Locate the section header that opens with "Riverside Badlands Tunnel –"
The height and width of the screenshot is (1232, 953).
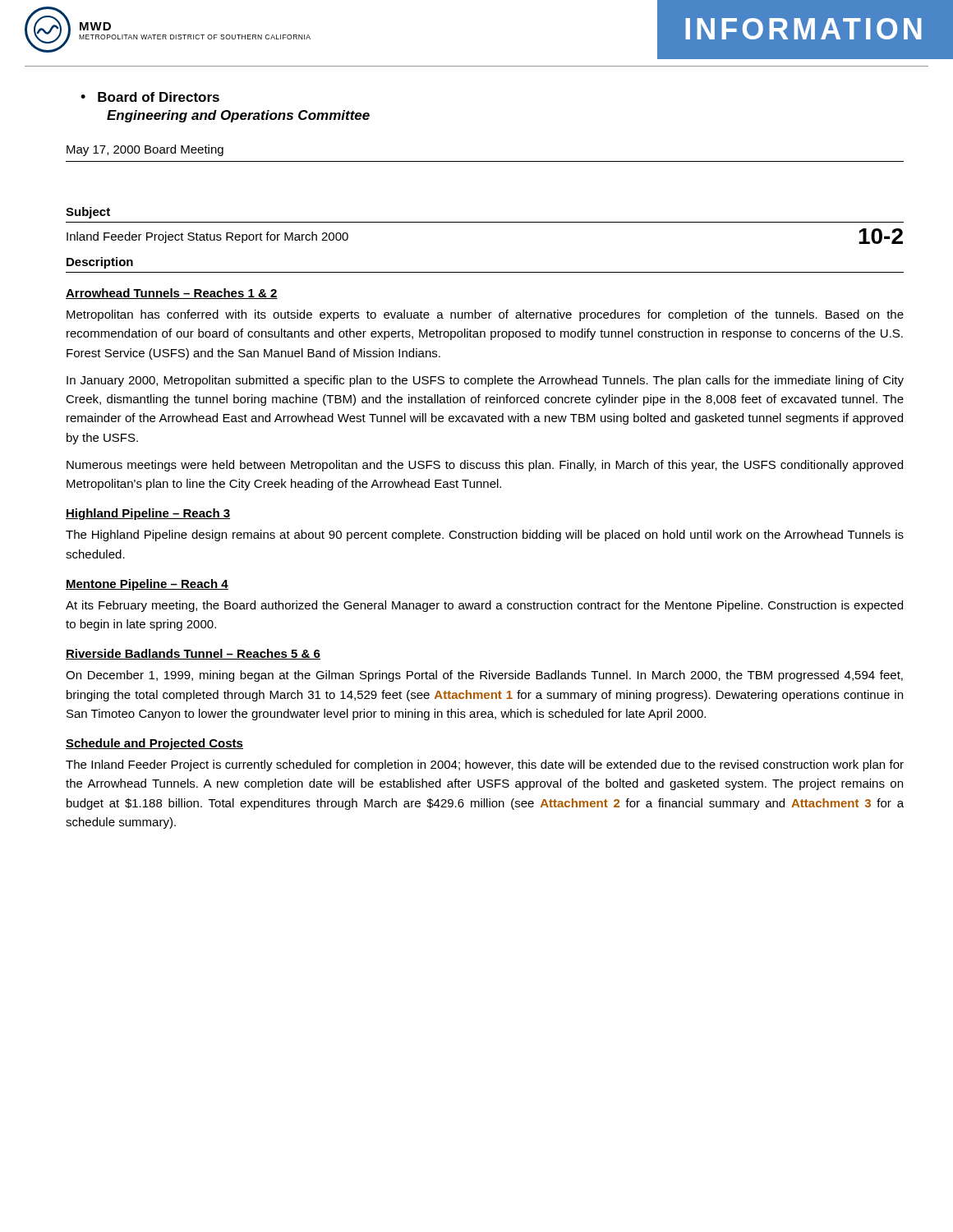click(193, 654)
